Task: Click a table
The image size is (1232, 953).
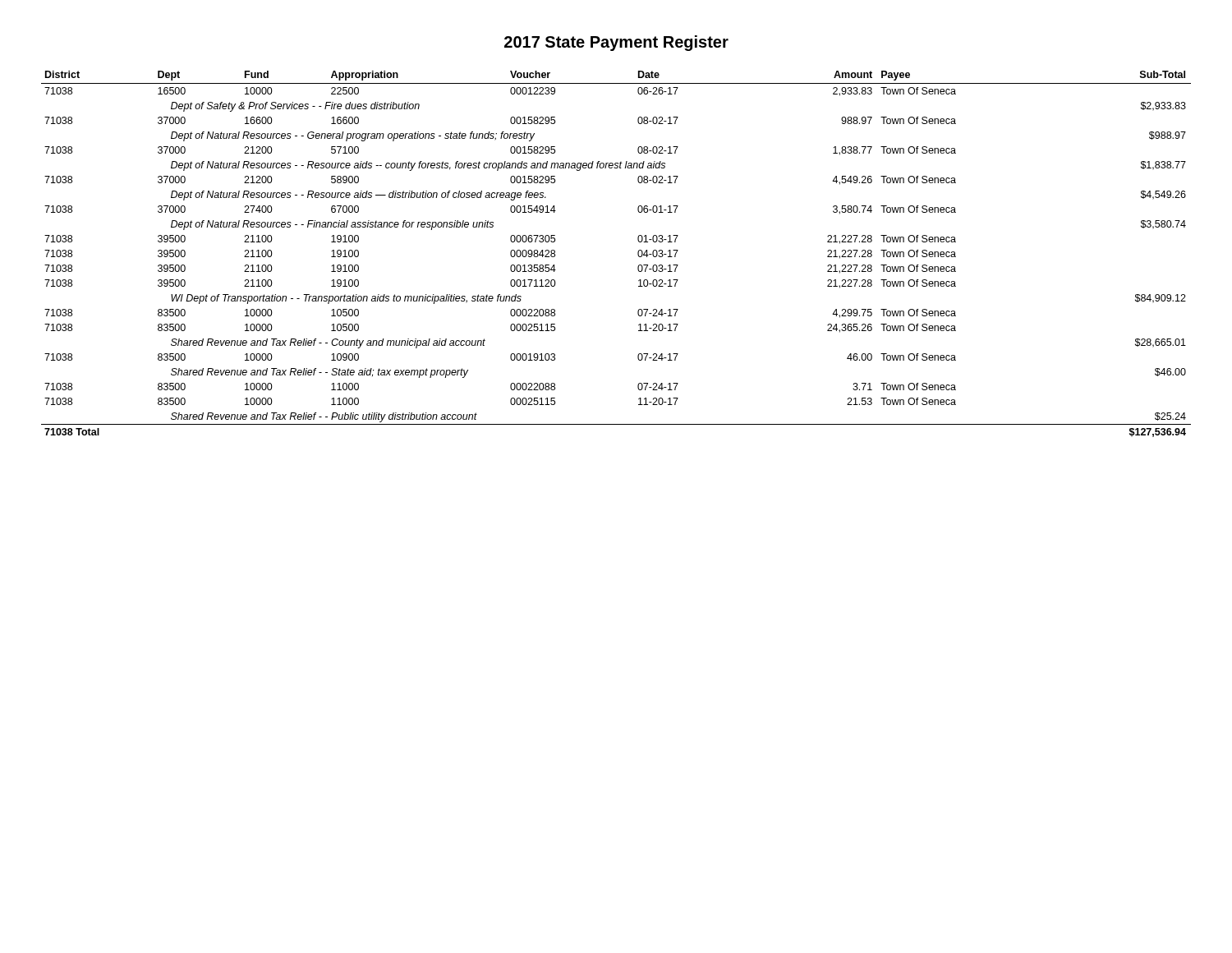Action: [616, 253]
